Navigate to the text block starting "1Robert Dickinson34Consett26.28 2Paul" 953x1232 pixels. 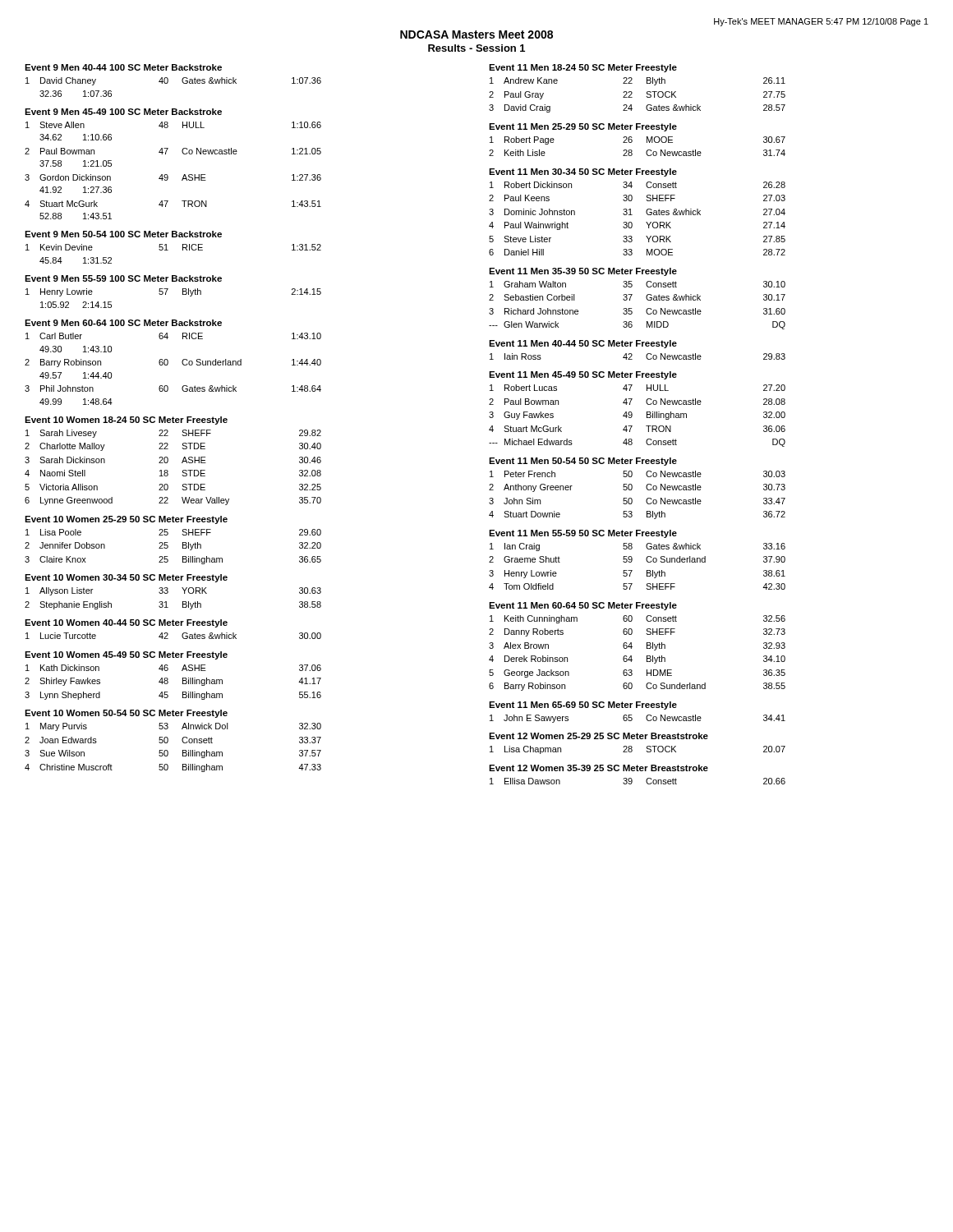709,218
